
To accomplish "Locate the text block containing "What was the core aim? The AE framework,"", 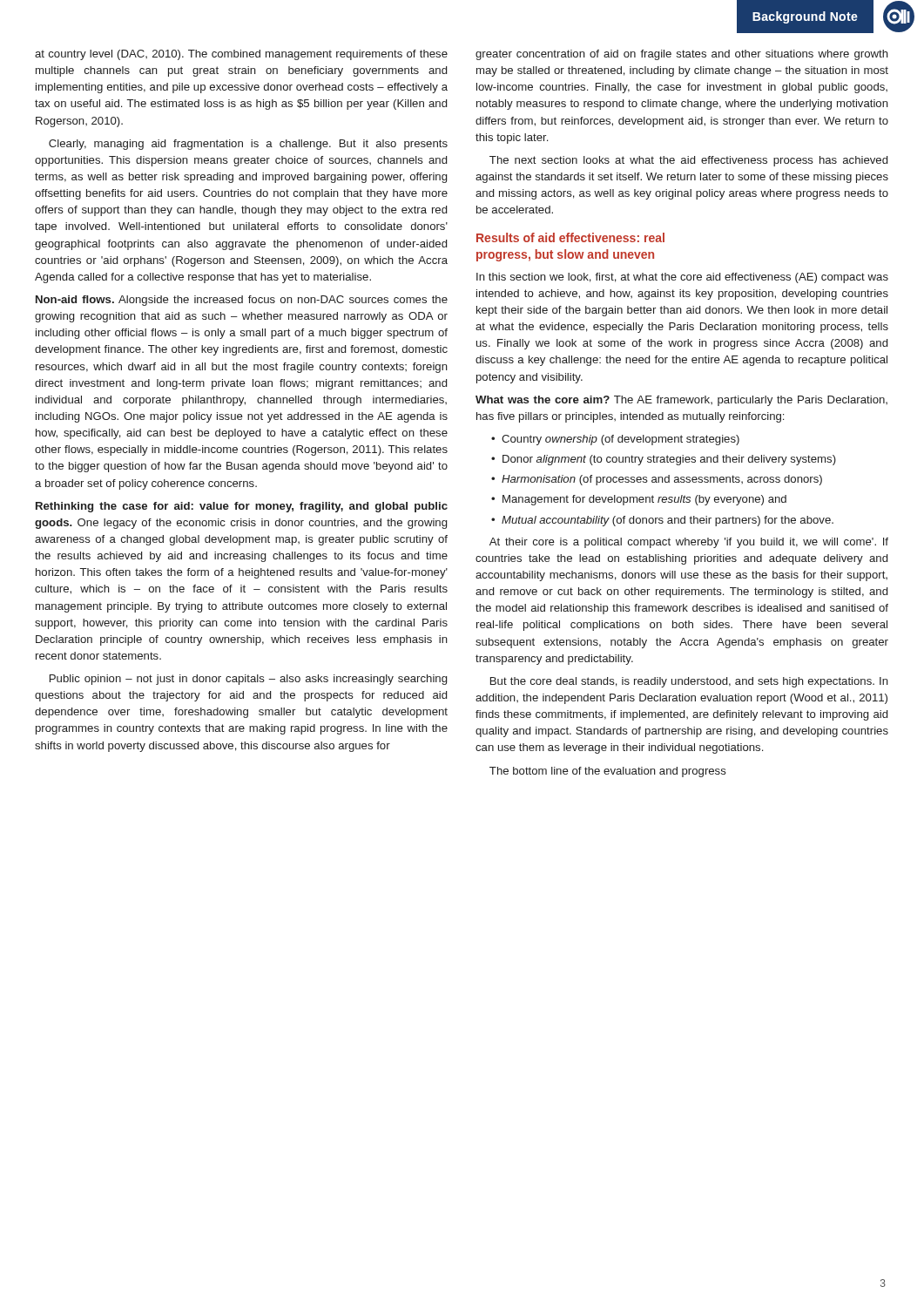I will point(682,408).
